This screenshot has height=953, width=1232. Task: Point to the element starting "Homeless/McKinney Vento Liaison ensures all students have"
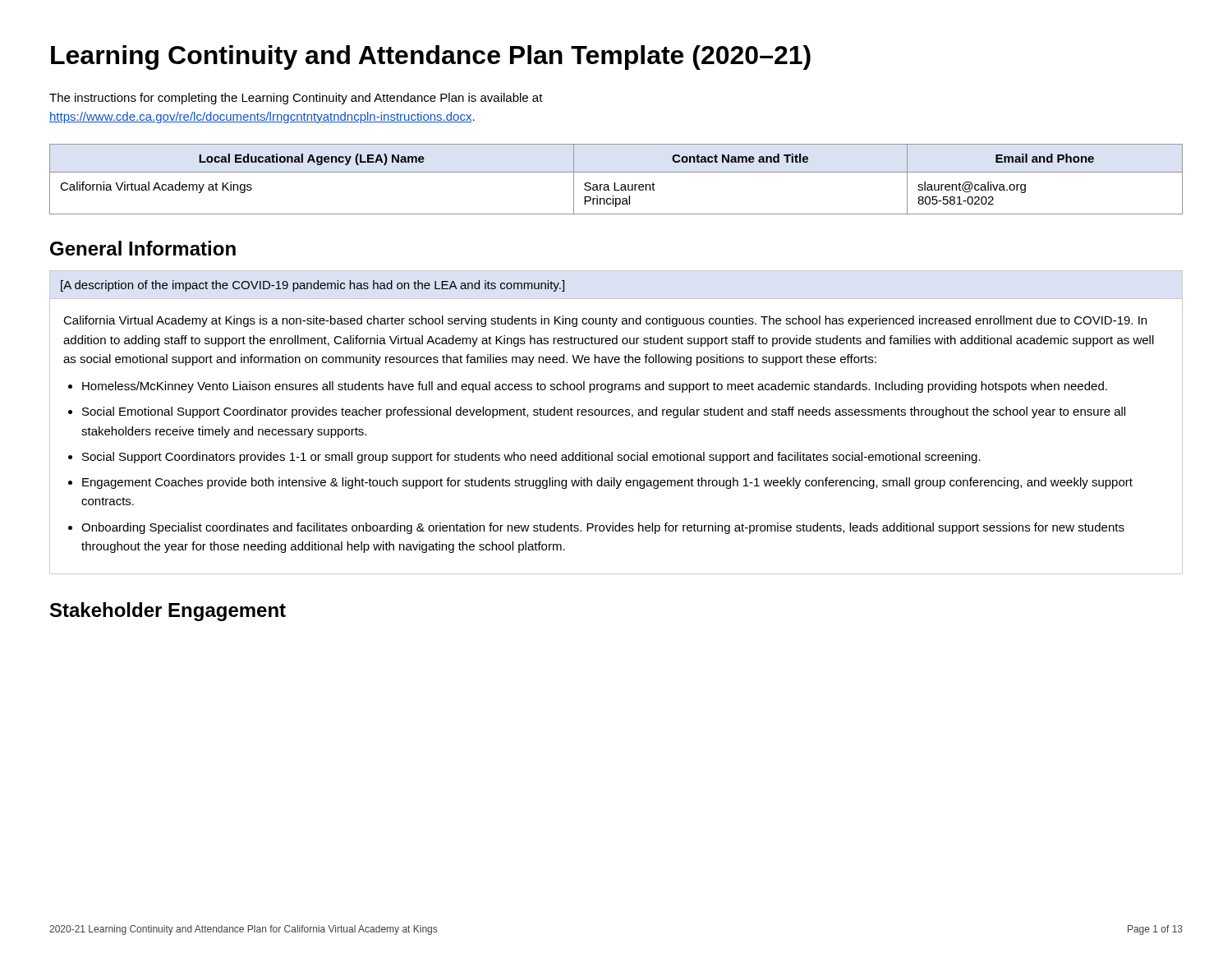click(x=595, y=386)
